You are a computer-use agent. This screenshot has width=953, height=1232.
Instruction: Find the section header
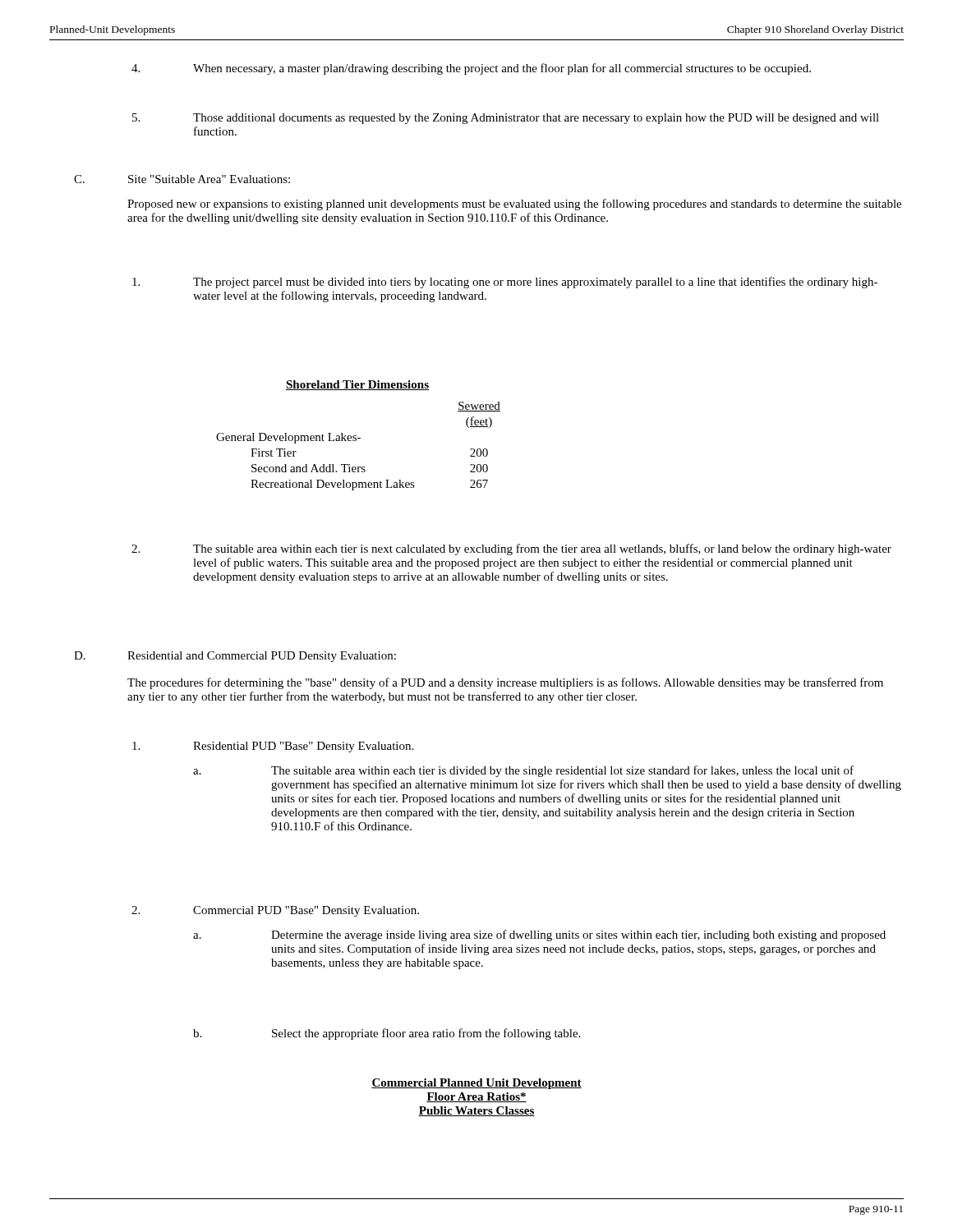click(x=476, y=1097)
